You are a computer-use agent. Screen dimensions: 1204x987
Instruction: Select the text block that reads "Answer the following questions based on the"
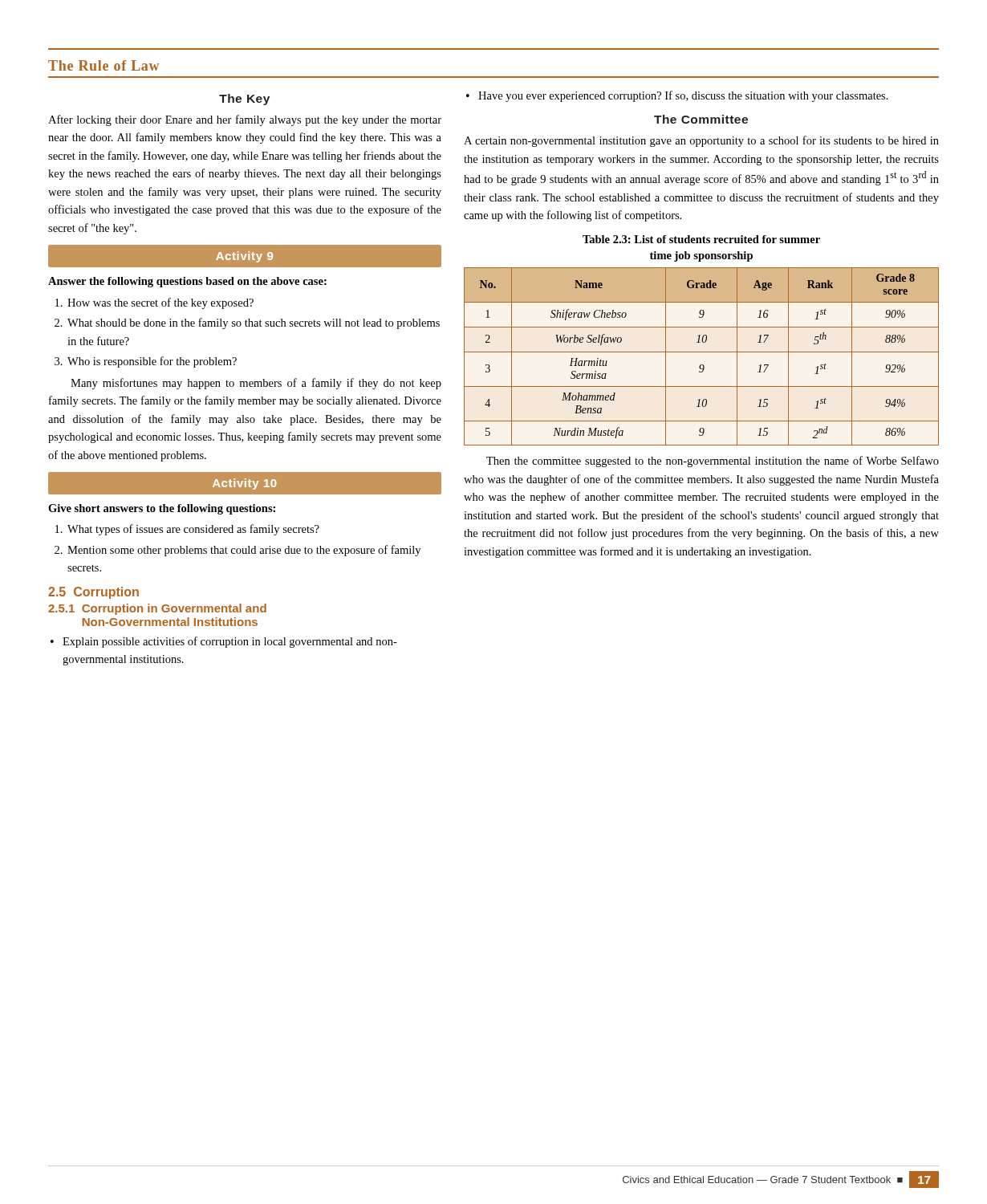[x=245, y=281]
